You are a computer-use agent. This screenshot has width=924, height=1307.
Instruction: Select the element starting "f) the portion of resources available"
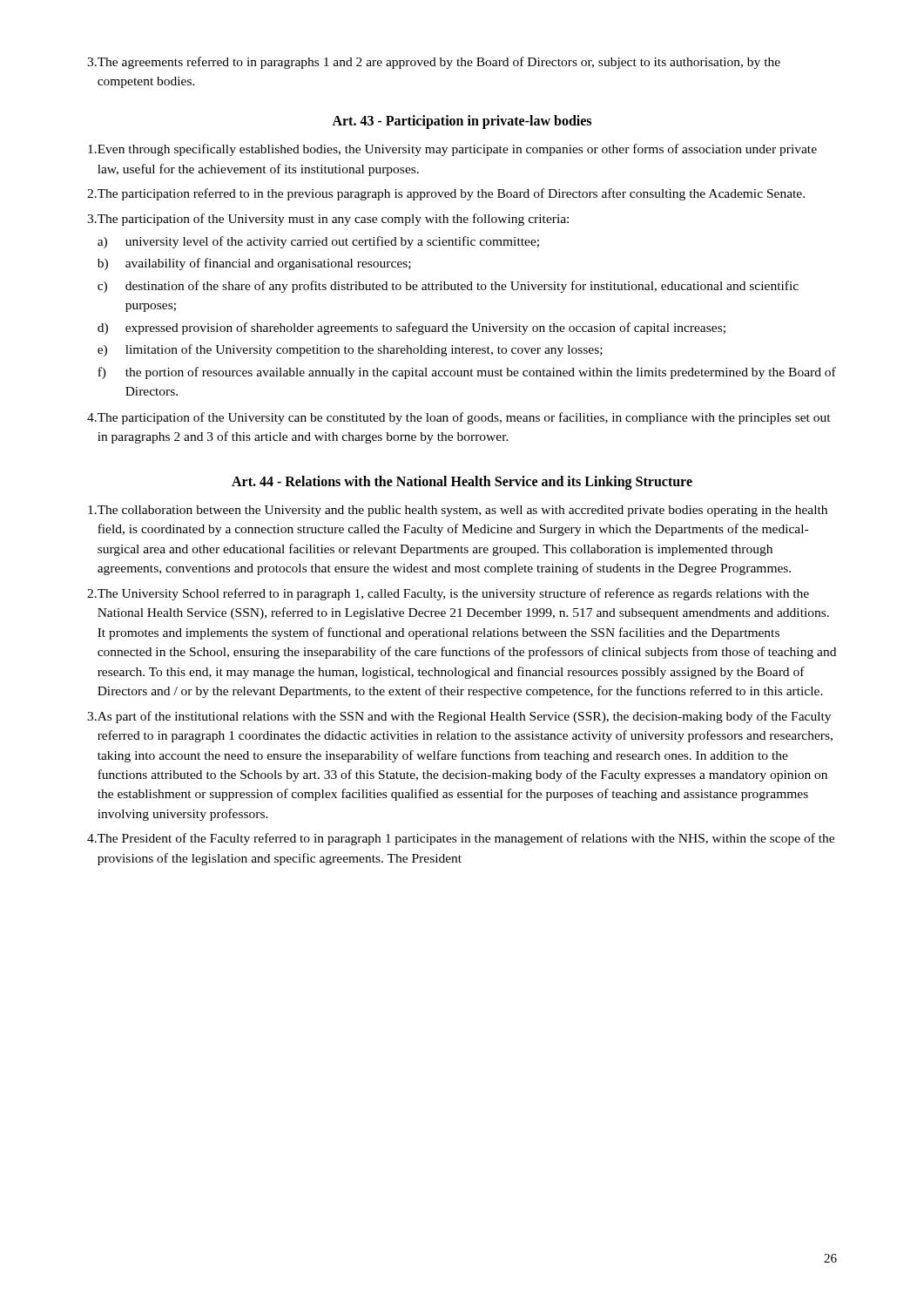467,382
